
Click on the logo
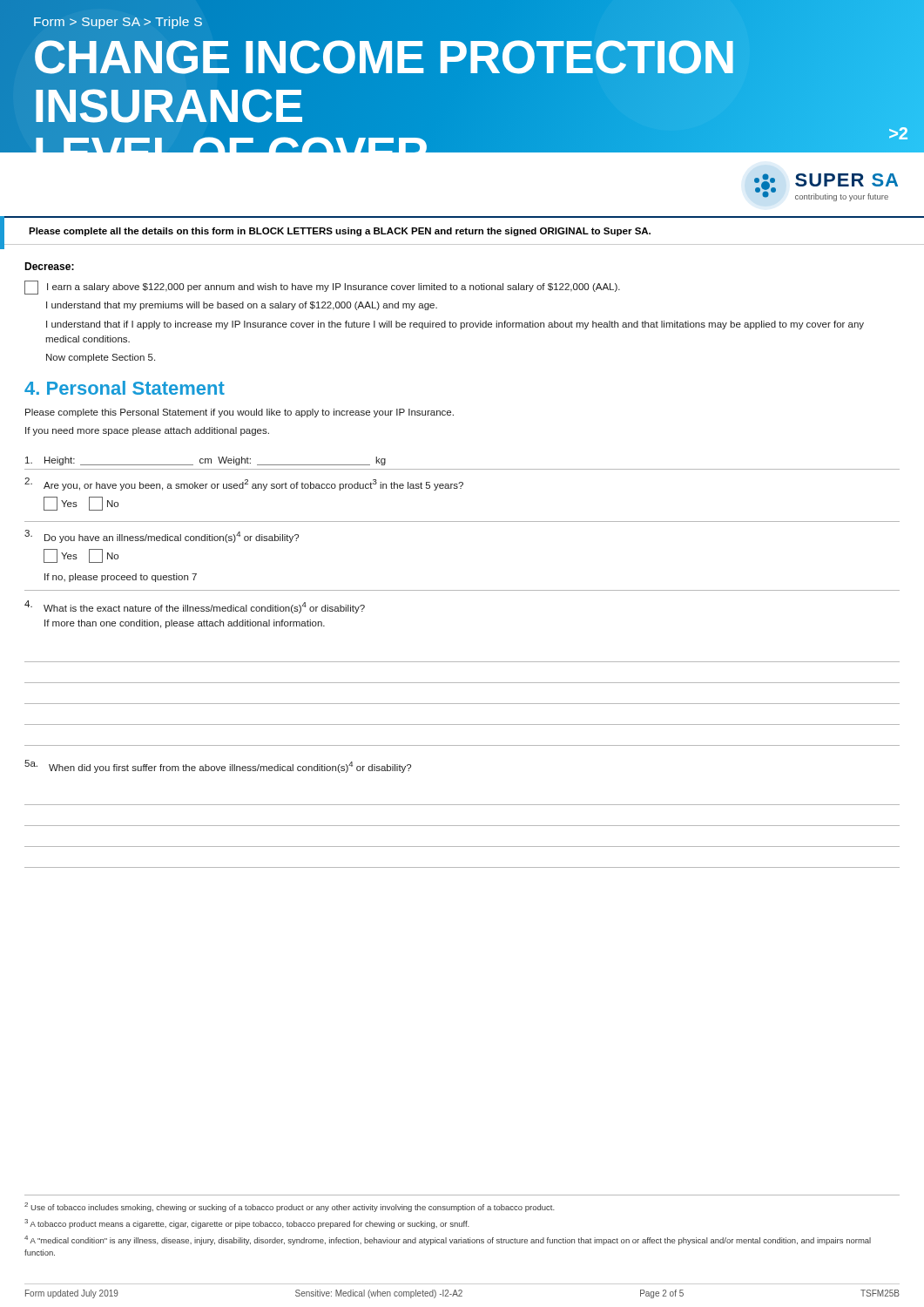[820, 186]
